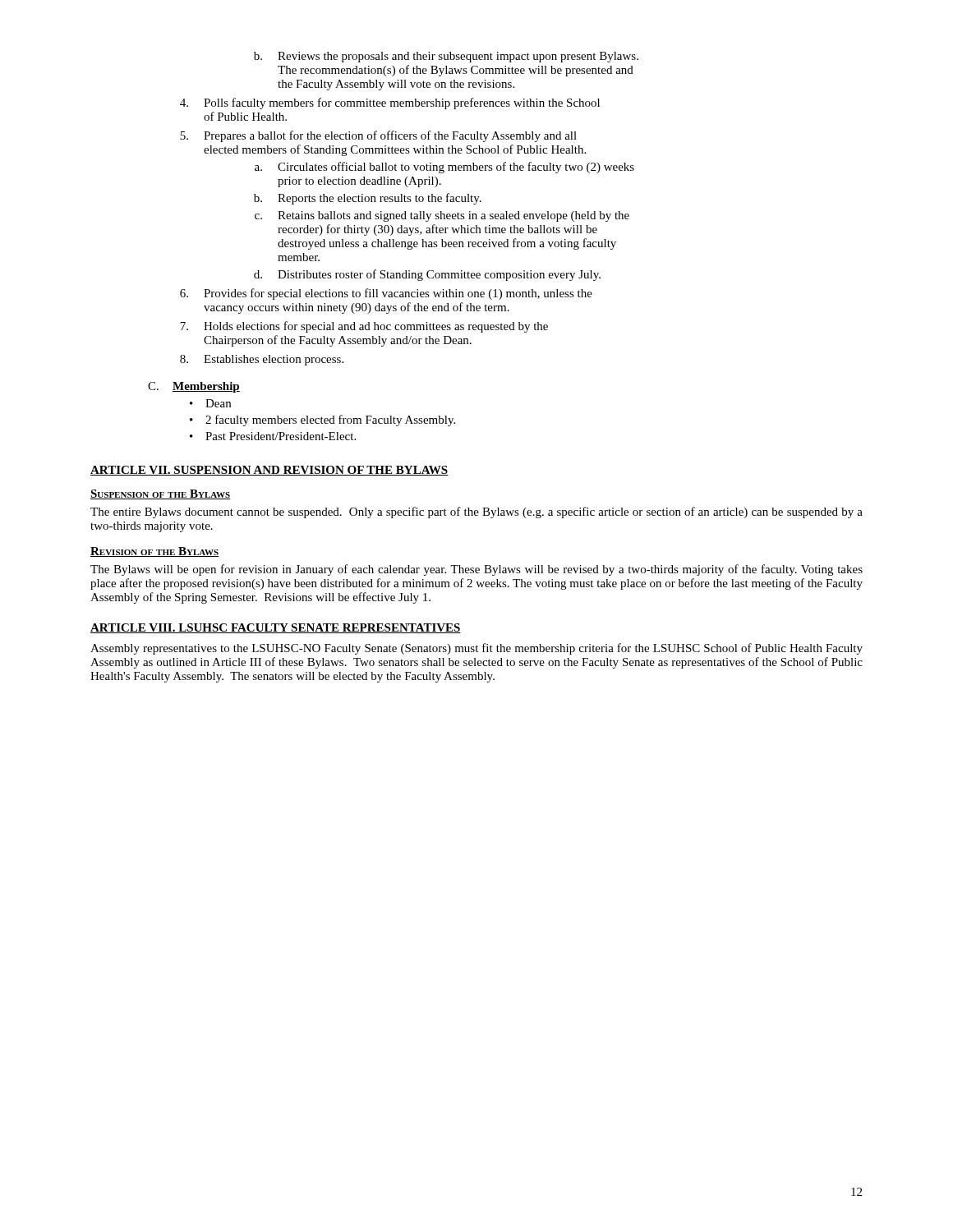Navigate to the passage starting "Assembly representatives to"
The height and width of the screenshot is (1232, 953).
pos(476,662)
